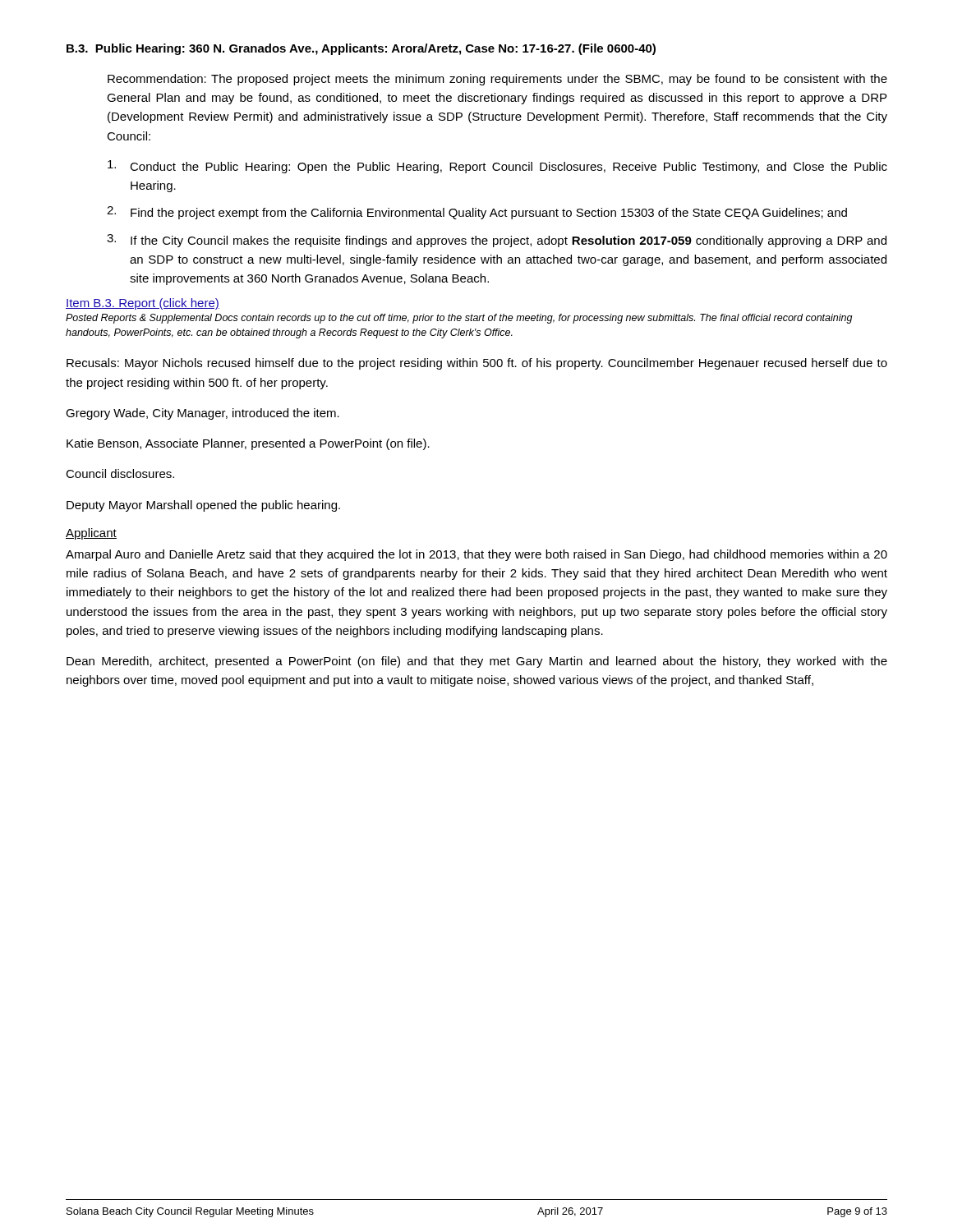The image size is (953, 1232).
Task: Find the block on this page that starts "Dean Meredith, architect, presented a PowerPoint"
Action: pyautogui.click(x=476, y=670)
